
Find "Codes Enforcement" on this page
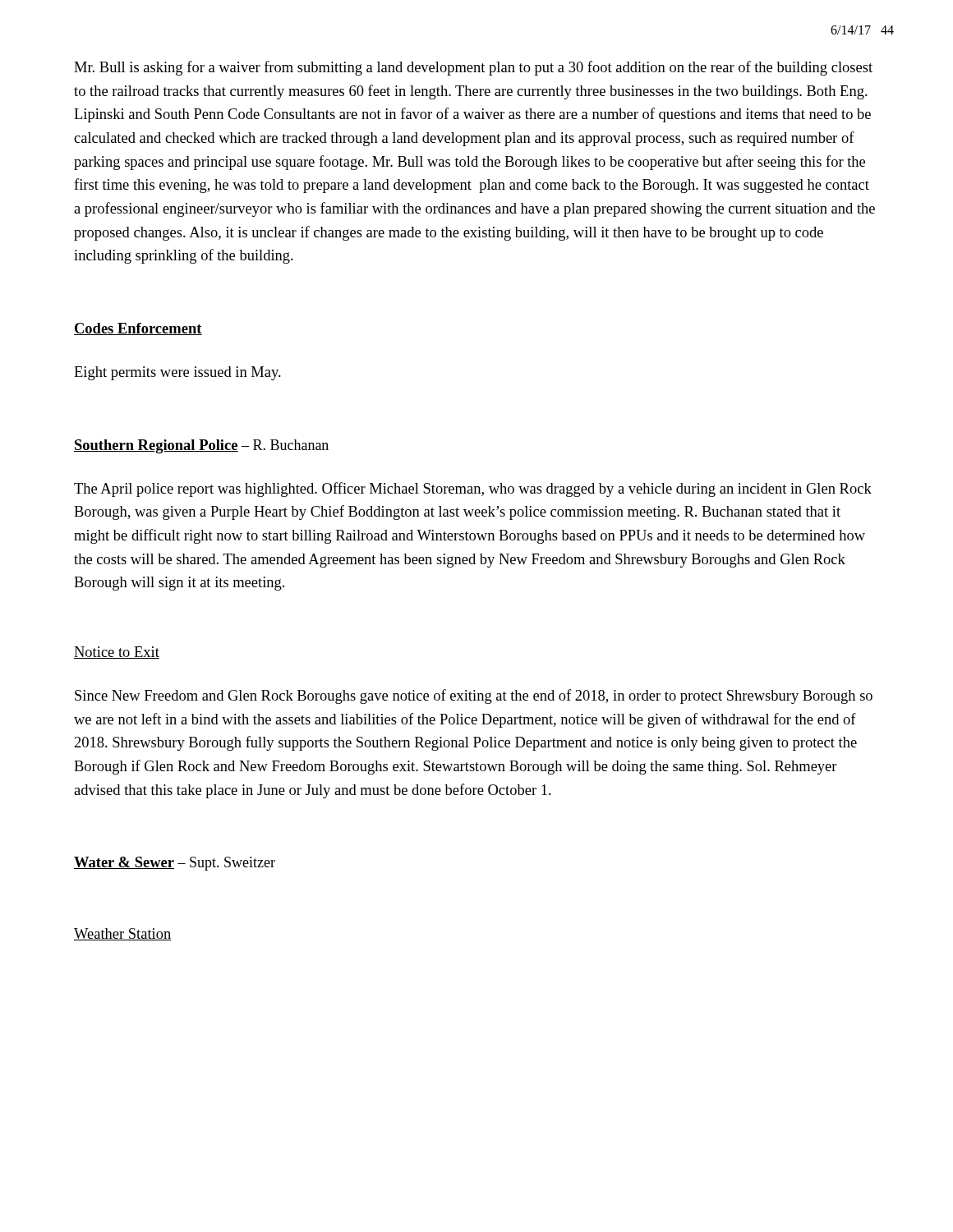coord(138,329)
